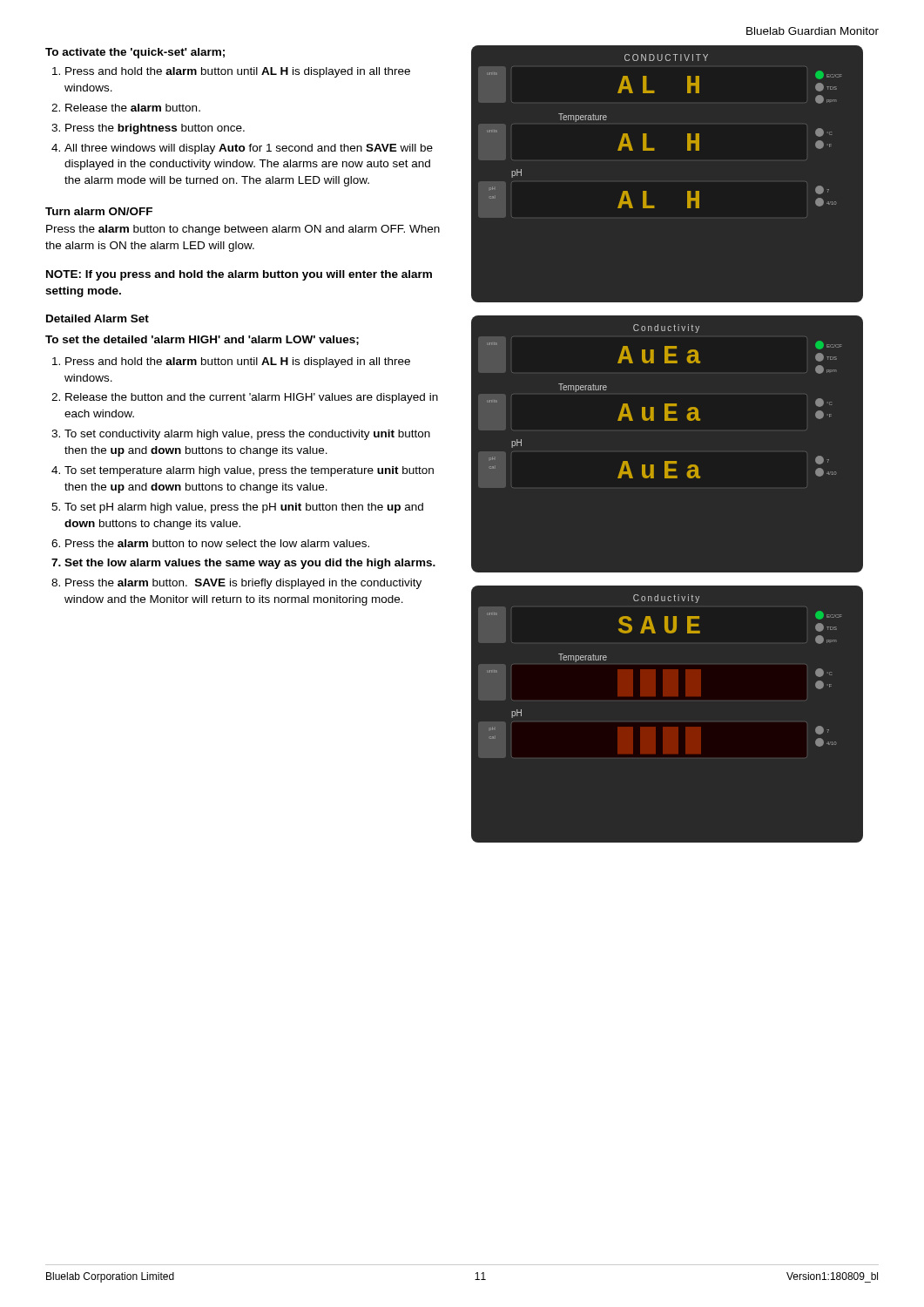Screen dimensions: 1307x924
Task: Click on the list item containing "Set the low alarm values the"
Action: 253,564
